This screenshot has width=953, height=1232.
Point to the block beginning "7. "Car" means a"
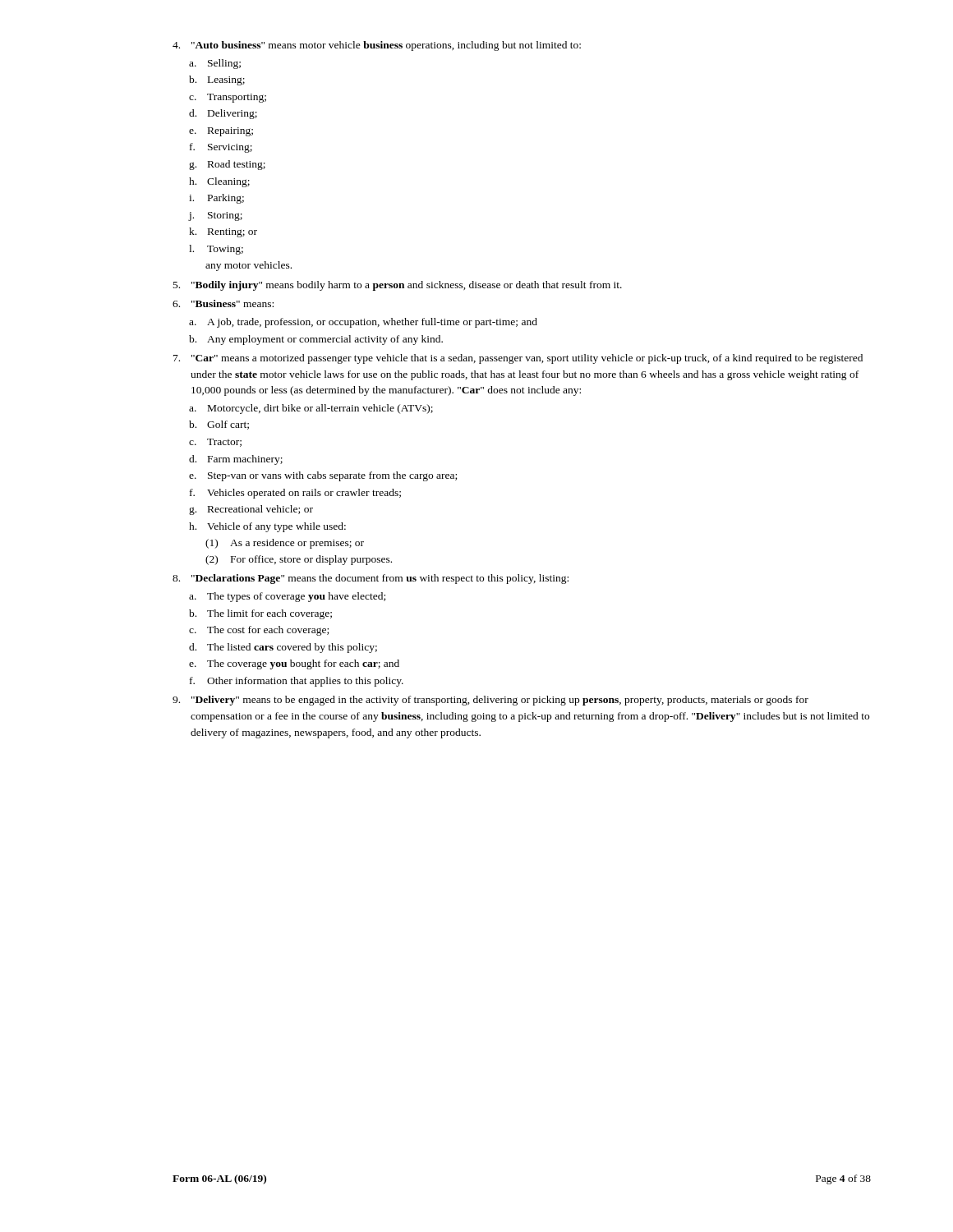point(522,374)
